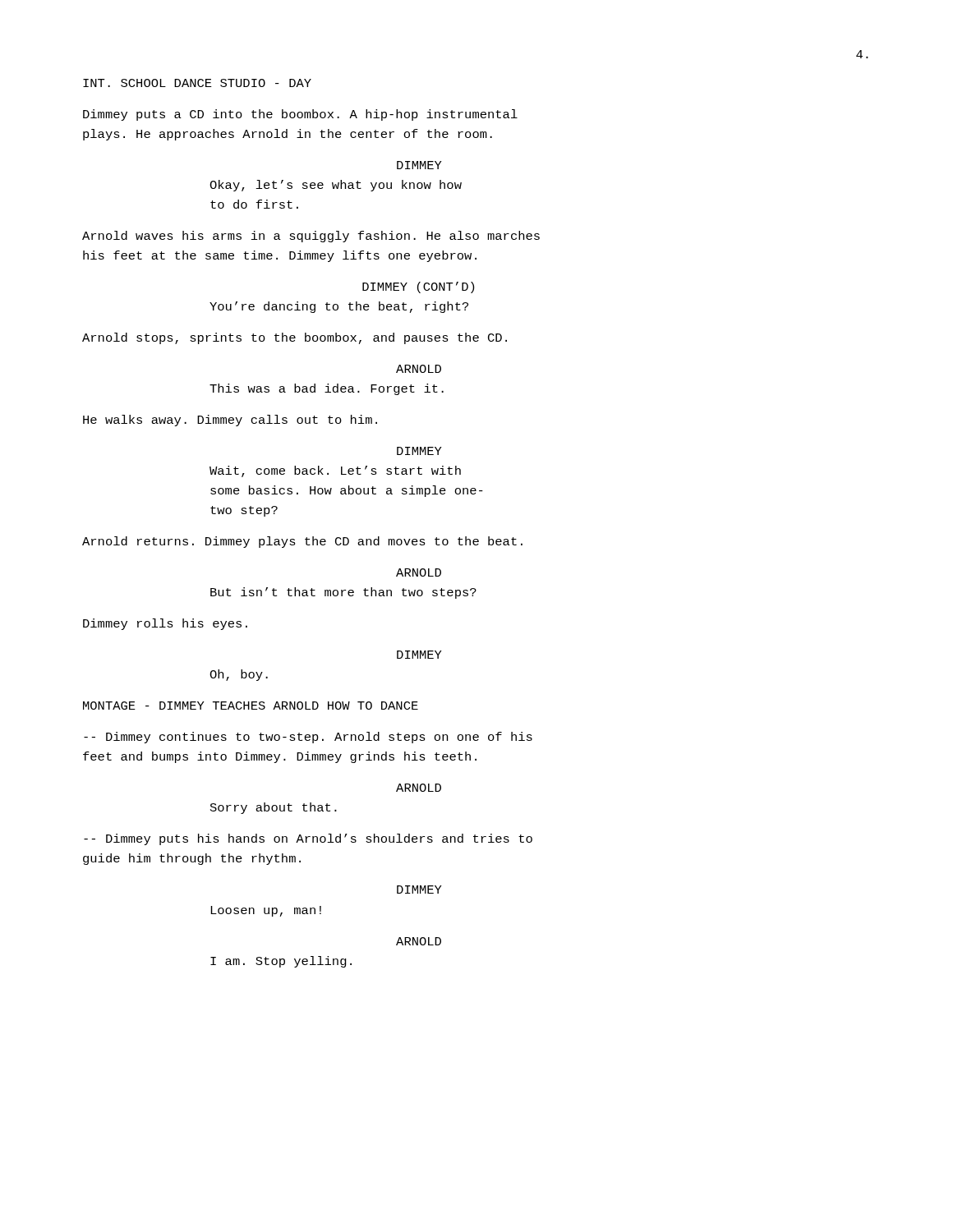
Task: Locate the text block containing "Arnold waves his arms in a squiggly fashion."
Action: (x=311, y=247)
